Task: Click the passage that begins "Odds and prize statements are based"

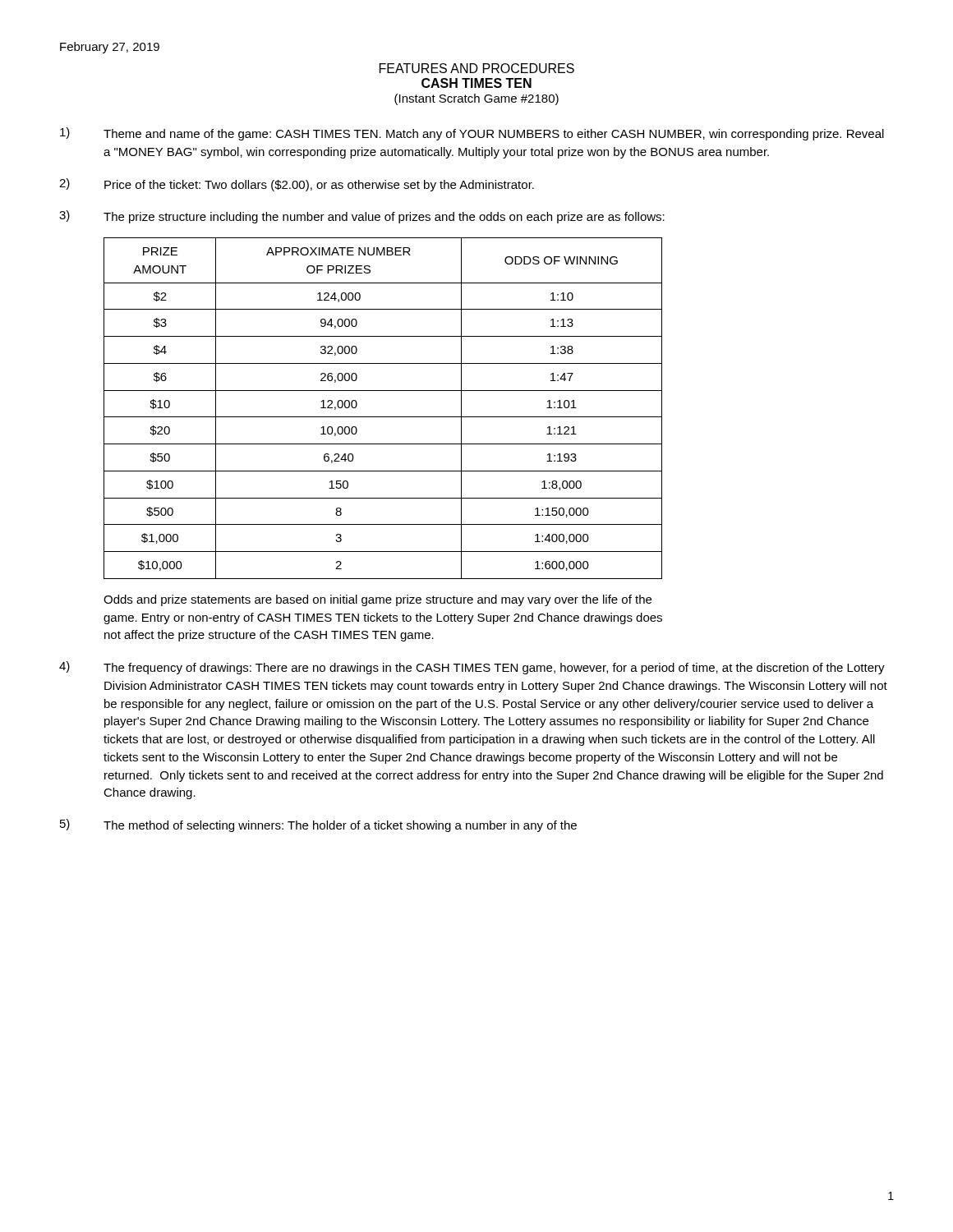Action: coord(383,617)
